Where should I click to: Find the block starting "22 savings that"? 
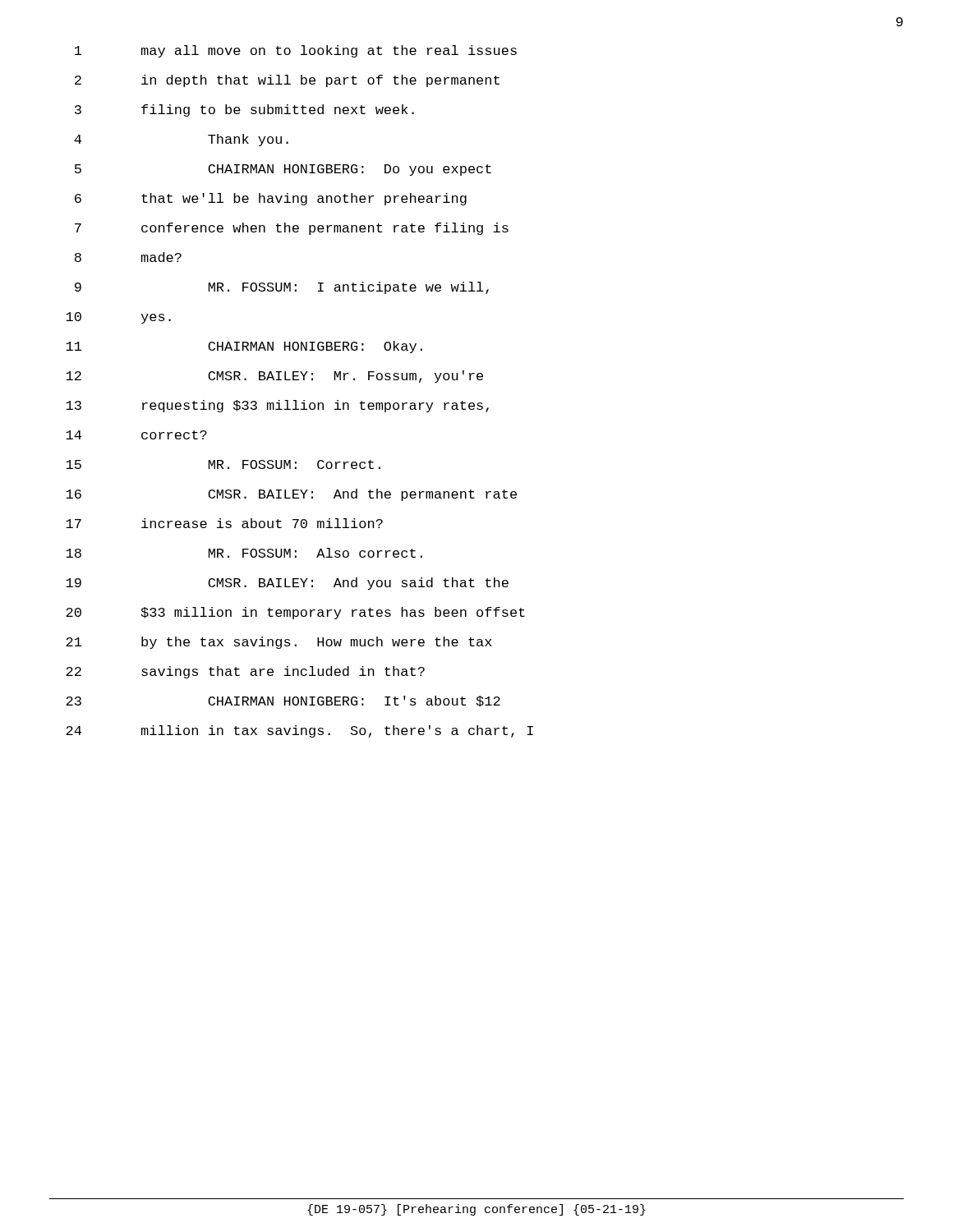tap(69, 672)
